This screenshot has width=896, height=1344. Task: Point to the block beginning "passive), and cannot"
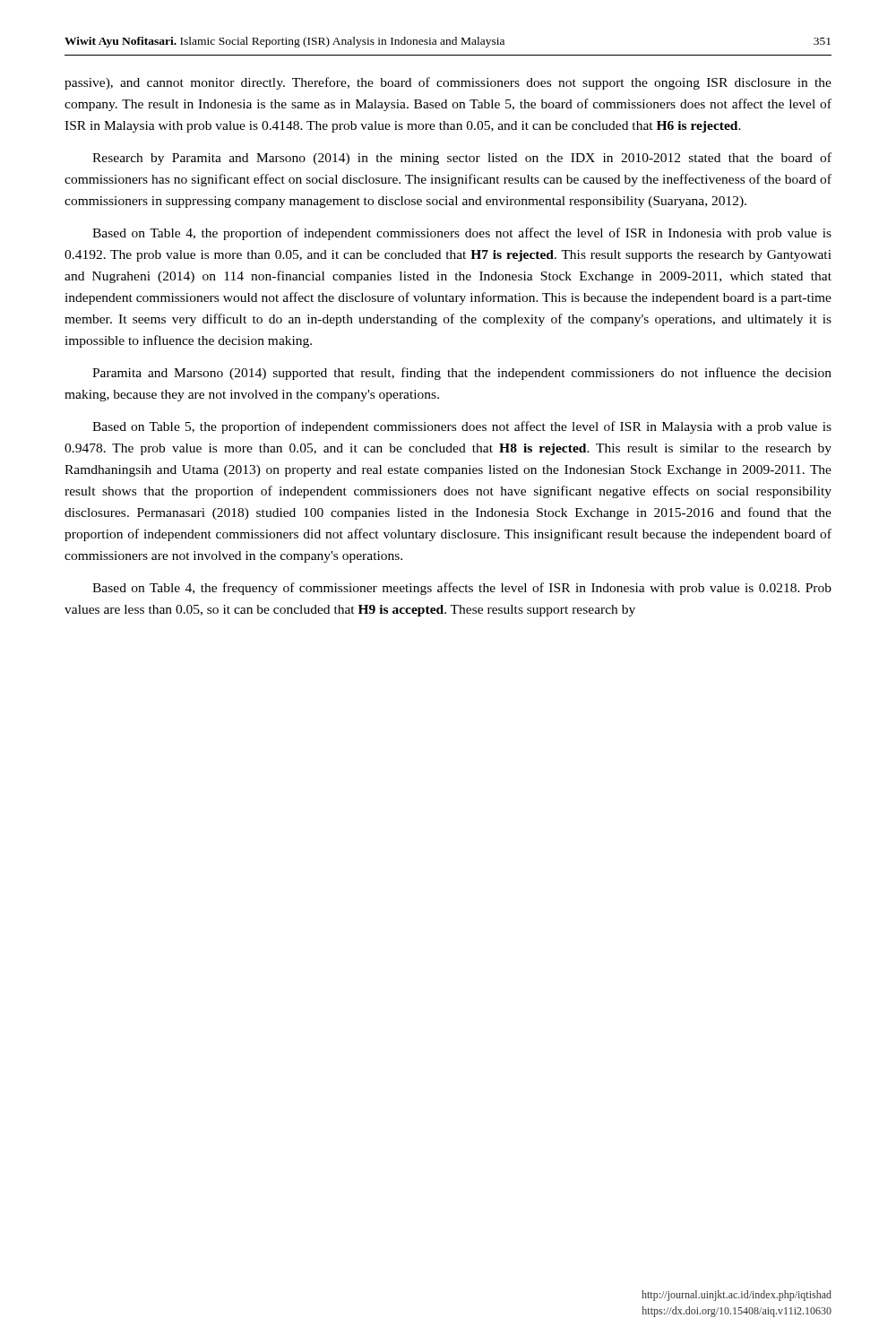point(448,104)
